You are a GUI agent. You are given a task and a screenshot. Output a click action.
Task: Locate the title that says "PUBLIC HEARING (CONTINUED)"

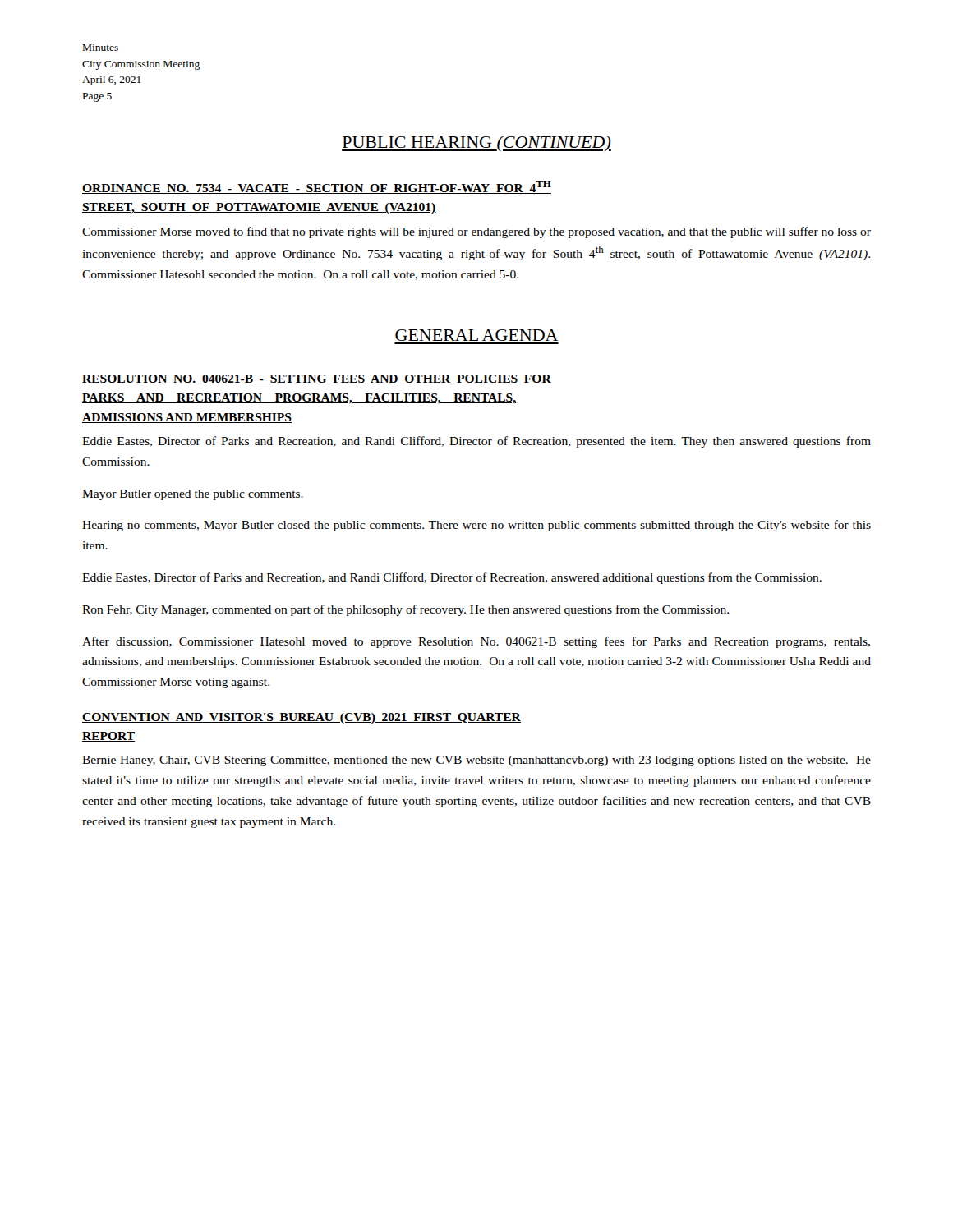click(476, 142)
